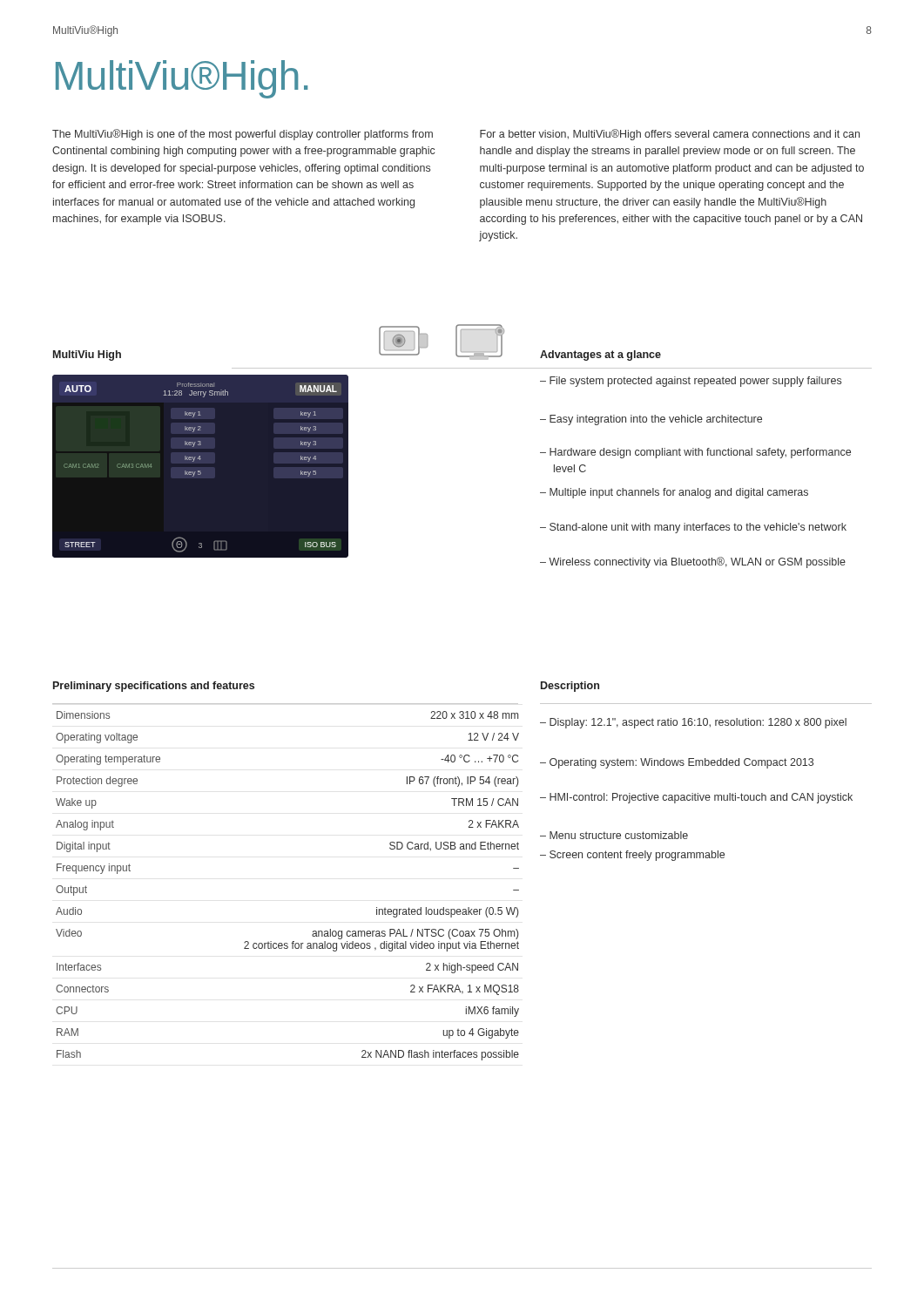Locate the table with the text "Analog input"
This screenshot has height=1307, width=924.
point(287,885)
